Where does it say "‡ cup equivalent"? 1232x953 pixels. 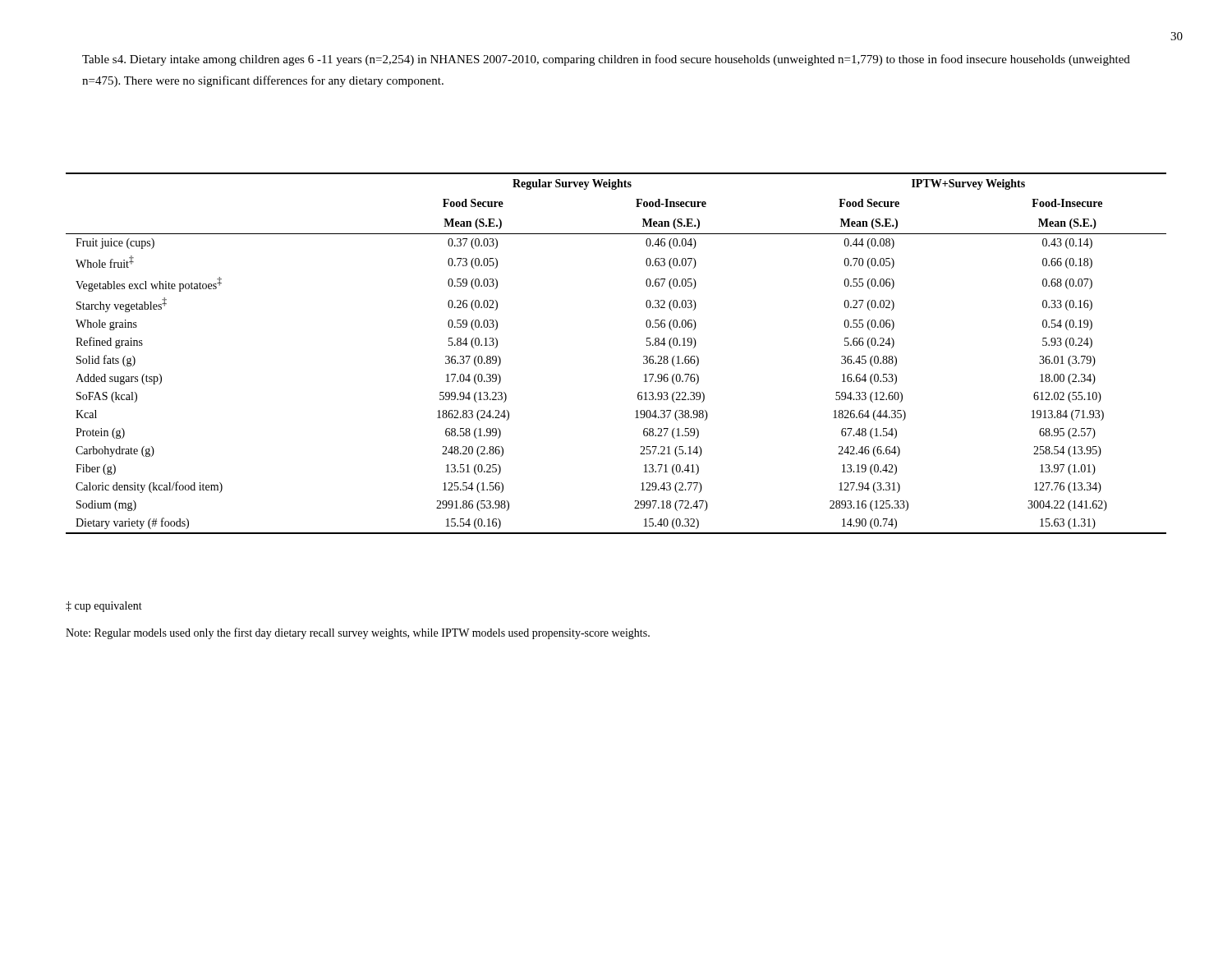tap(104, 606)
